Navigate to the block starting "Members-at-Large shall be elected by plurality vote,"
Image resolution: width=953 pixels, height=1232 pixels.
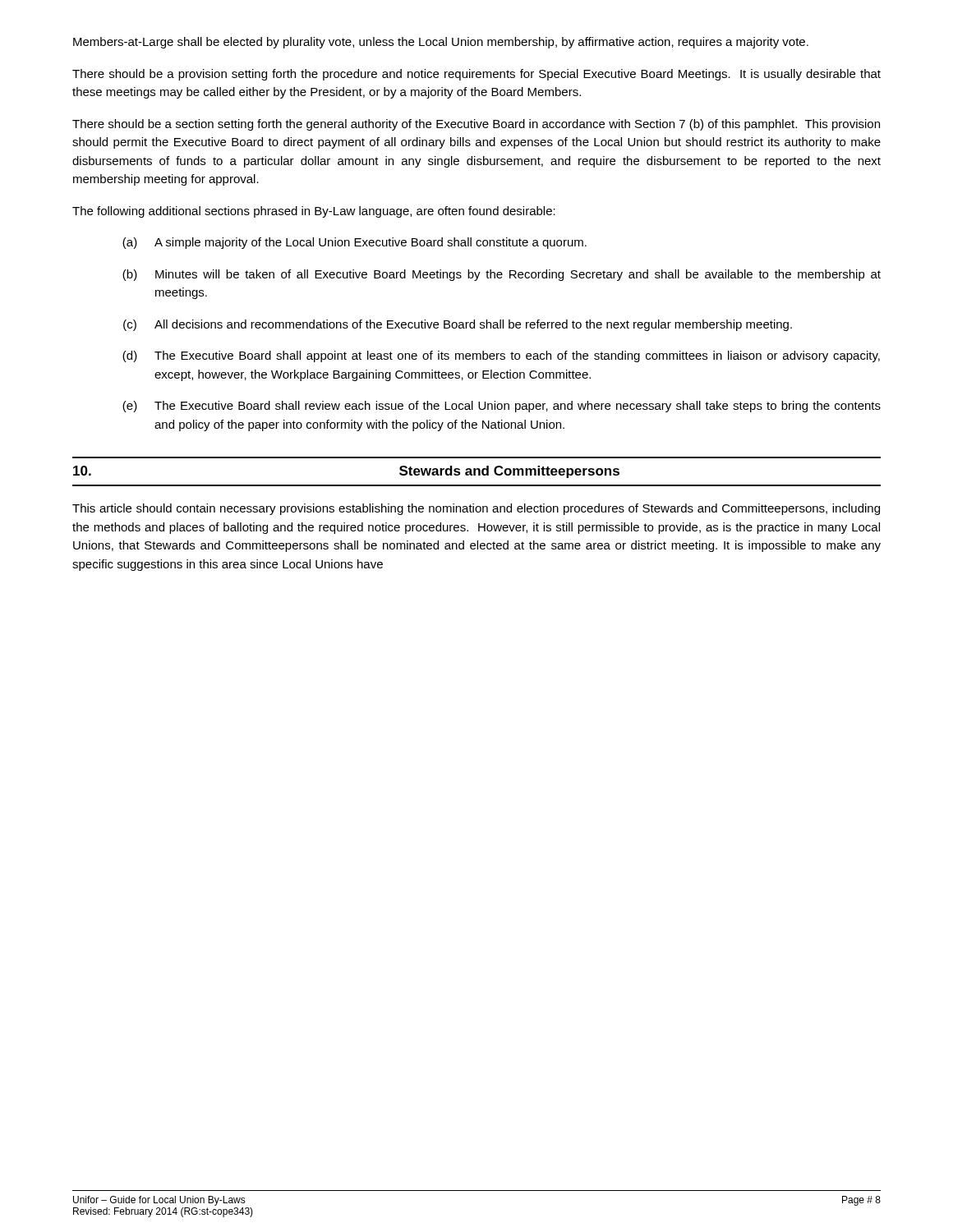click(x=441, y=41)
